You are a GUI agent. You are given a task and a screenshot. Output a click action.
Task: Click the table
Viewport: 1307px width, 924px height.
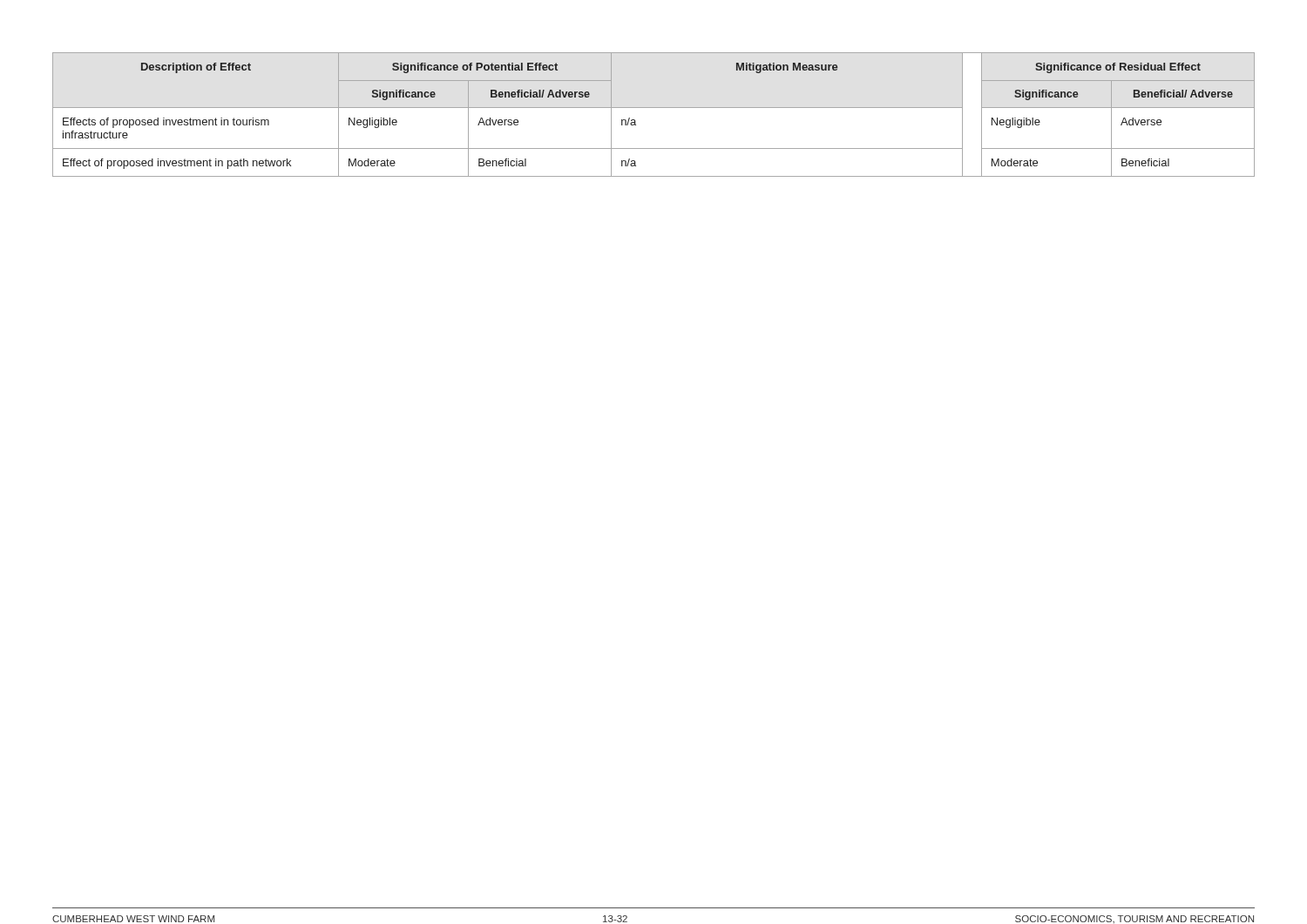pyautogui.click(x=654, y=115)
